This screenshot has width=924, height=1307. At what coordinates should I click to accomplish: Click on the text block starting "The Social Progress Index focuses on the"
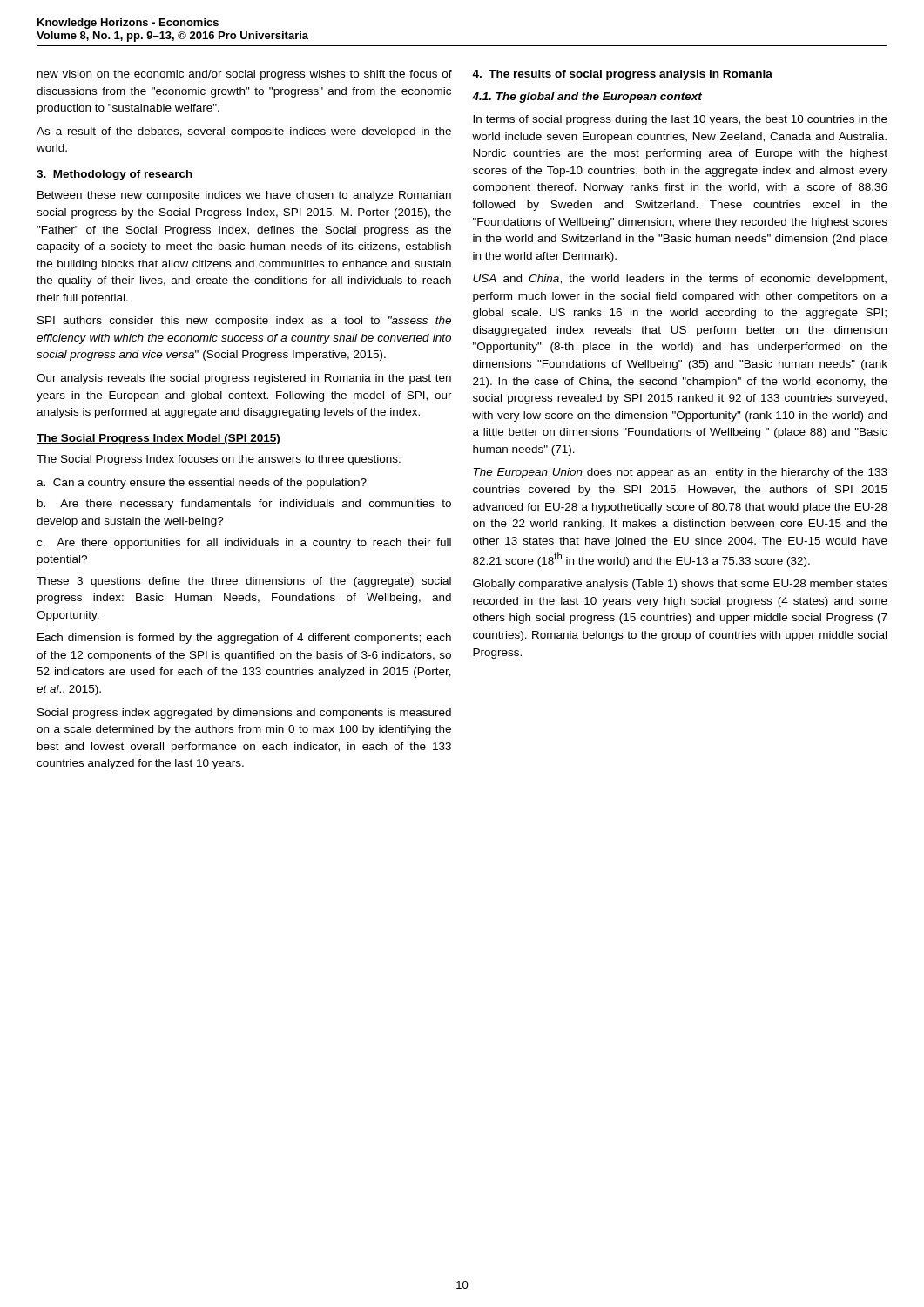click(244, 459)
